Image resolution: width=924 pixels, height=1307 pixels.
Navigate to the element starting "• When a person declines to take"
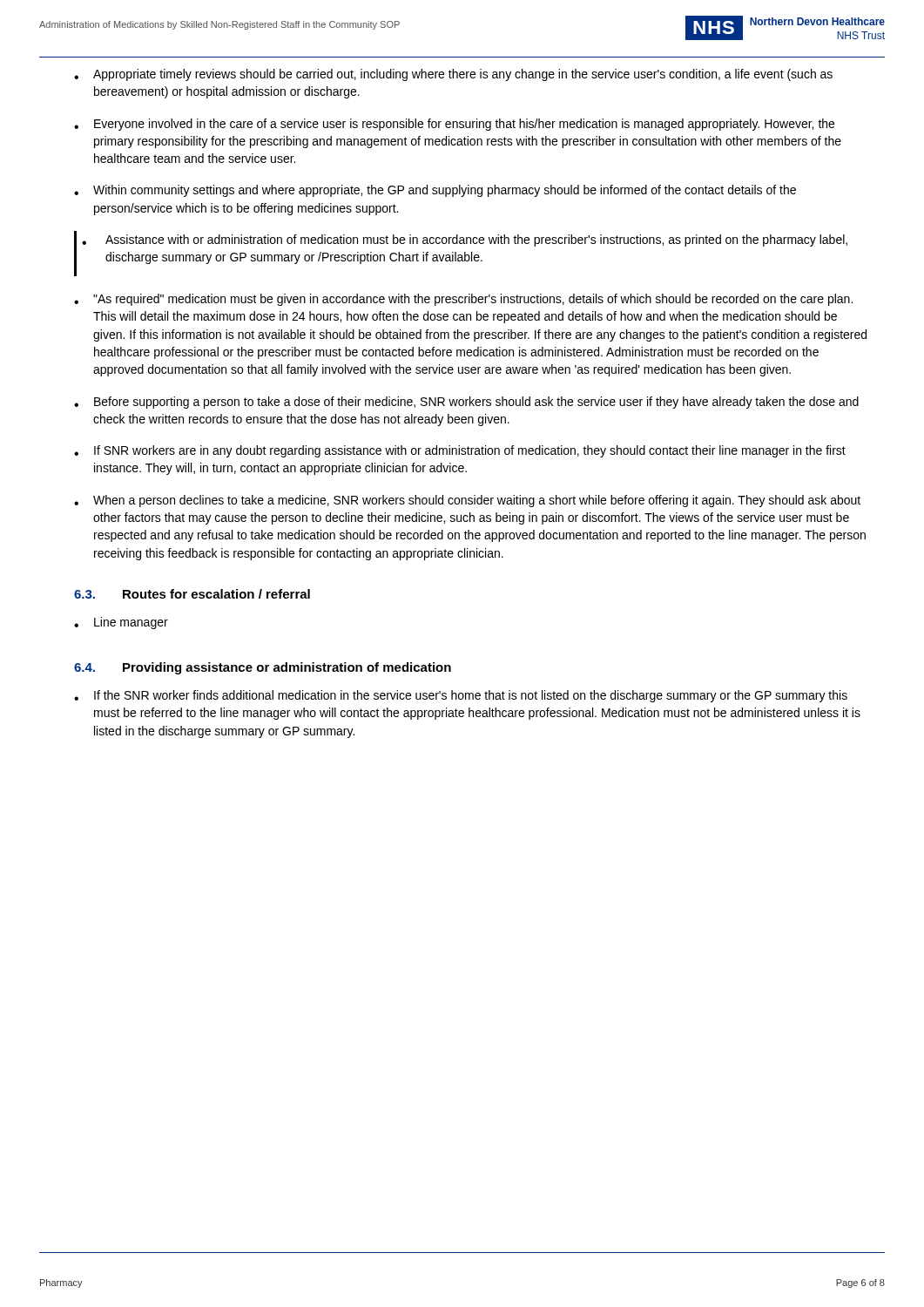[x=473, y=527]
